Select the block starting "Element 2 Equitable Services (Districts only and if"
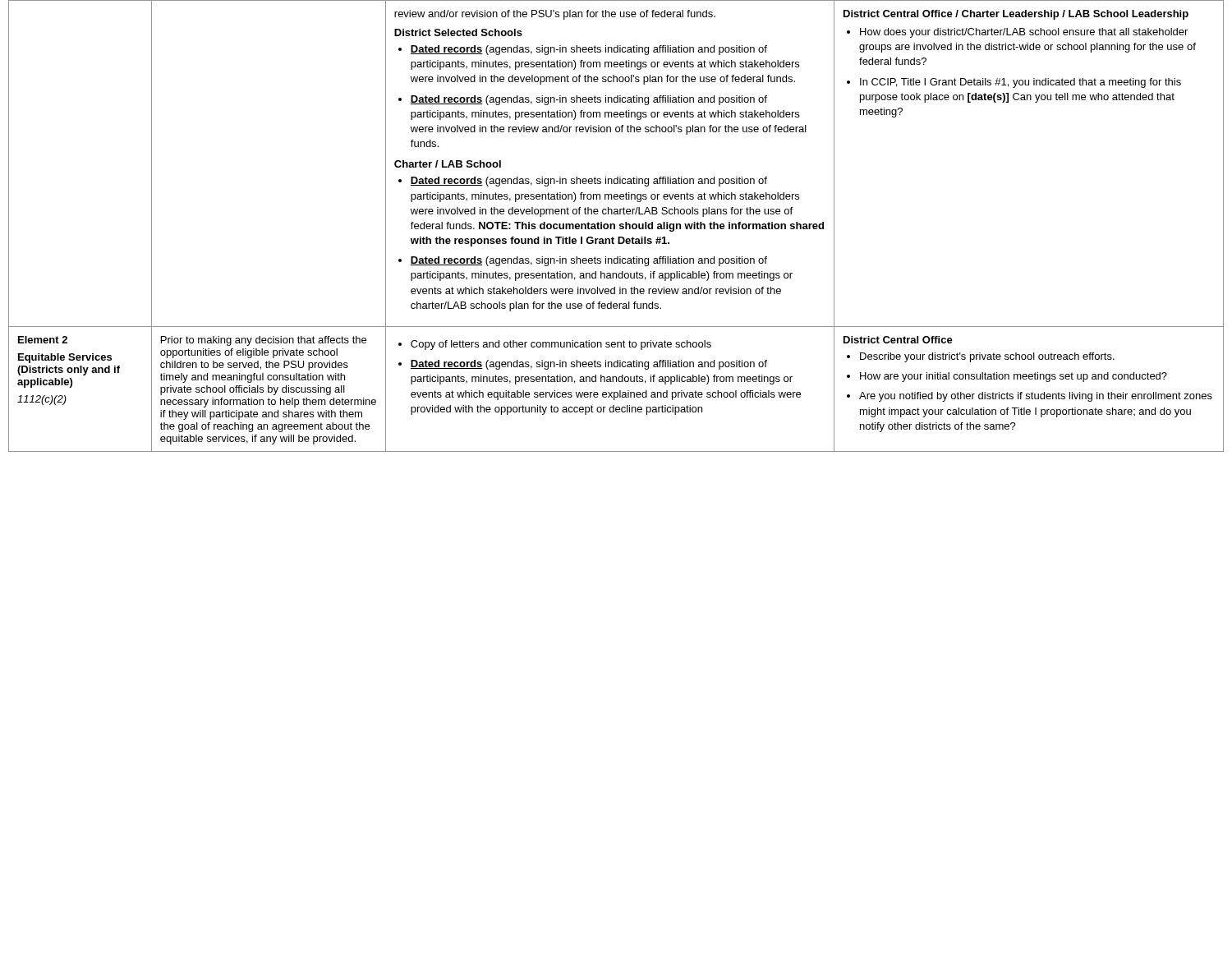 click(80, 369)
